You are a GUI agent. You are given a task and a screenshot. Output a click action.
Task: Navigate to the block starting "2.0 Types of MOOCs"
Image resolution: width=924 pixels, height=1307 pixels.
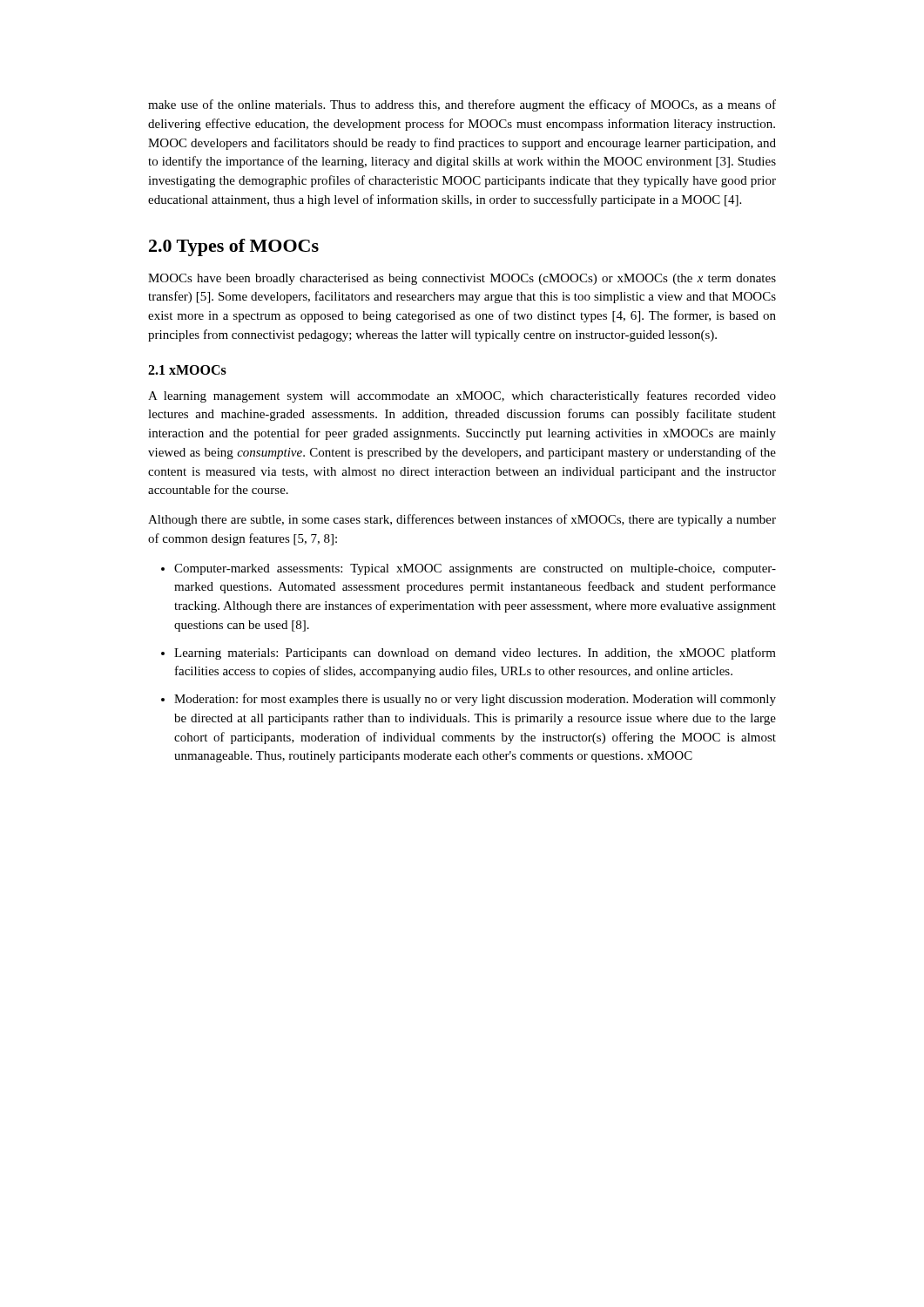click(234, 247)
